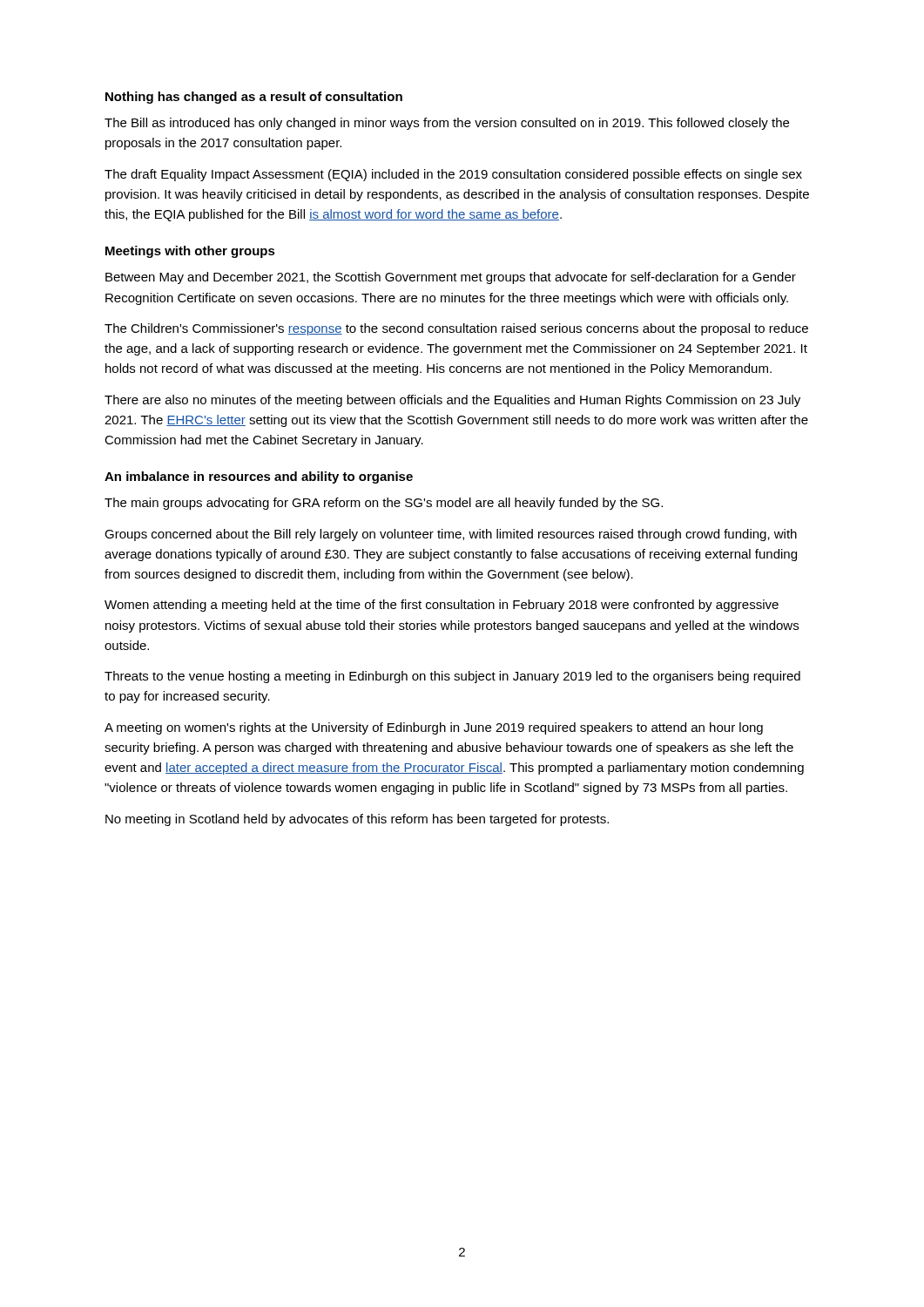This screenshot has width=924, height=1307.
Task: Select the text block that reads "A meeting on women's rights at the University"
Action: pos(454,757)
